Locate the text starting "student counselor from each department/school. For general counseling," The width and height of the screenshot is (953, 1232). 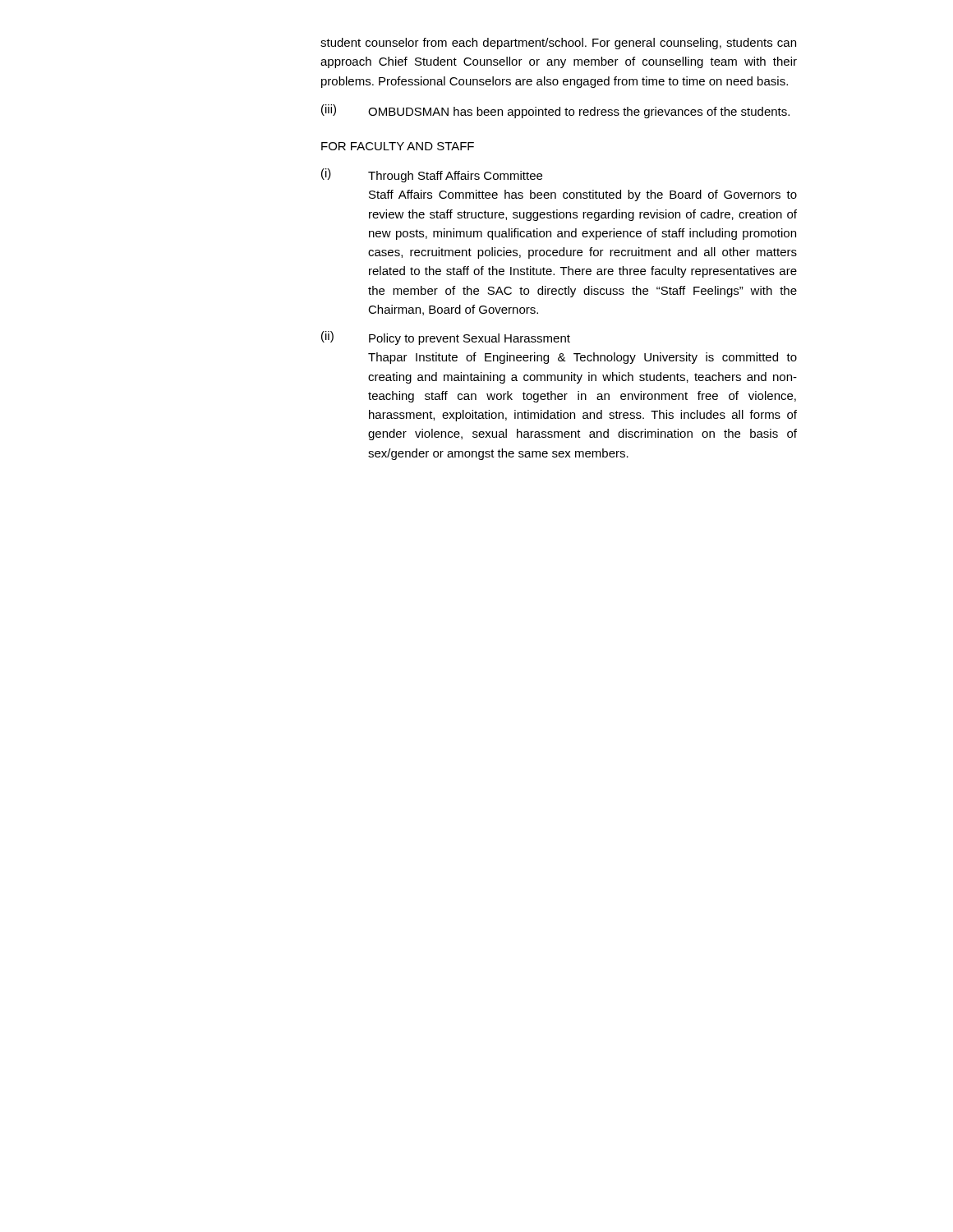(559, 61)
